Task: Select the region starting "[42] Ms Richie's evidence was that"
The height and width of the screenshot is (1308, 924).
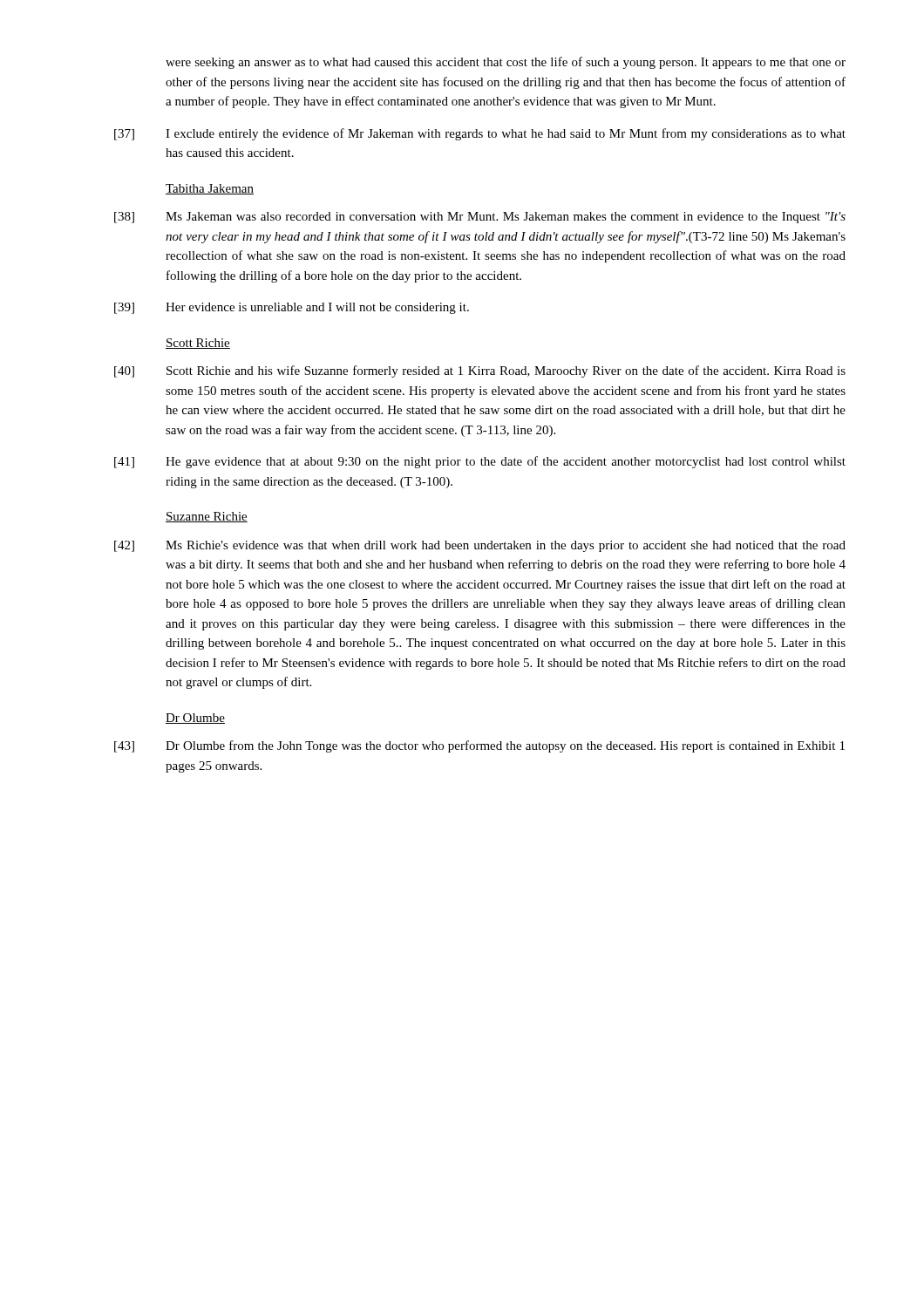Action: click(x=479, y=613)
